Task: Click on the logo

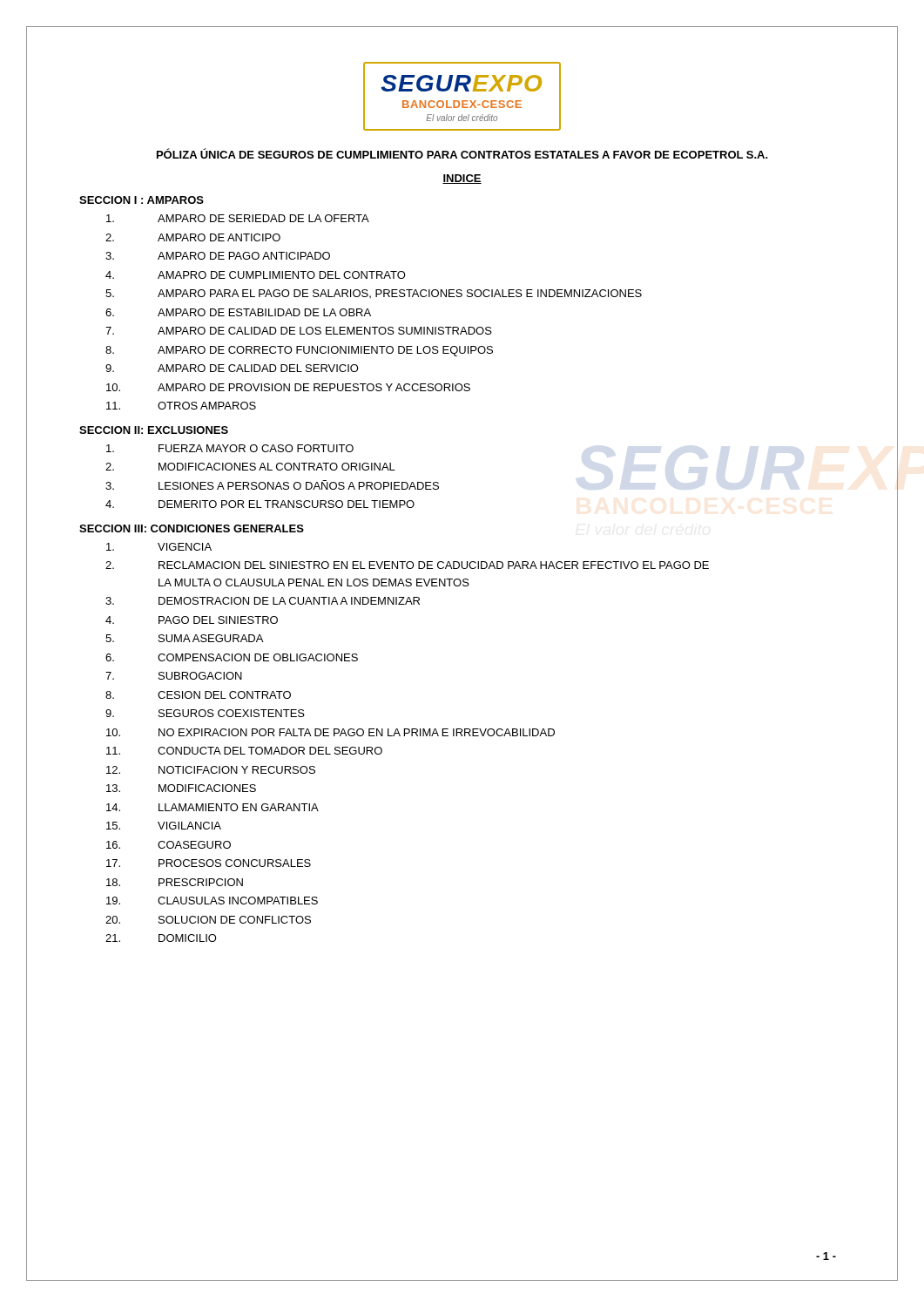Action: 462,96
